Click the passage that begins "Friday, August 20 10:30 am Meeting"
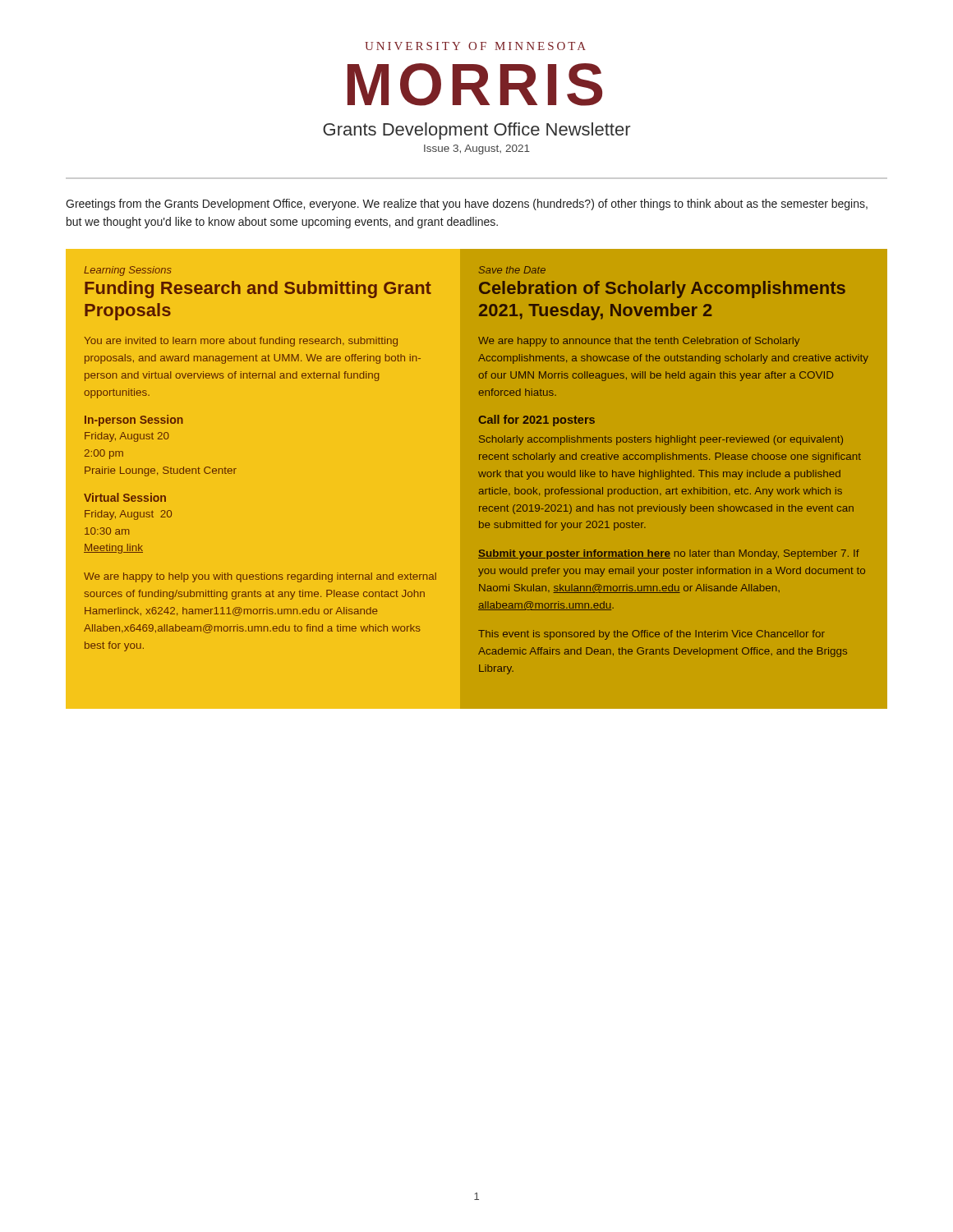The image size is (953, 1232). (x=128, y=531)
